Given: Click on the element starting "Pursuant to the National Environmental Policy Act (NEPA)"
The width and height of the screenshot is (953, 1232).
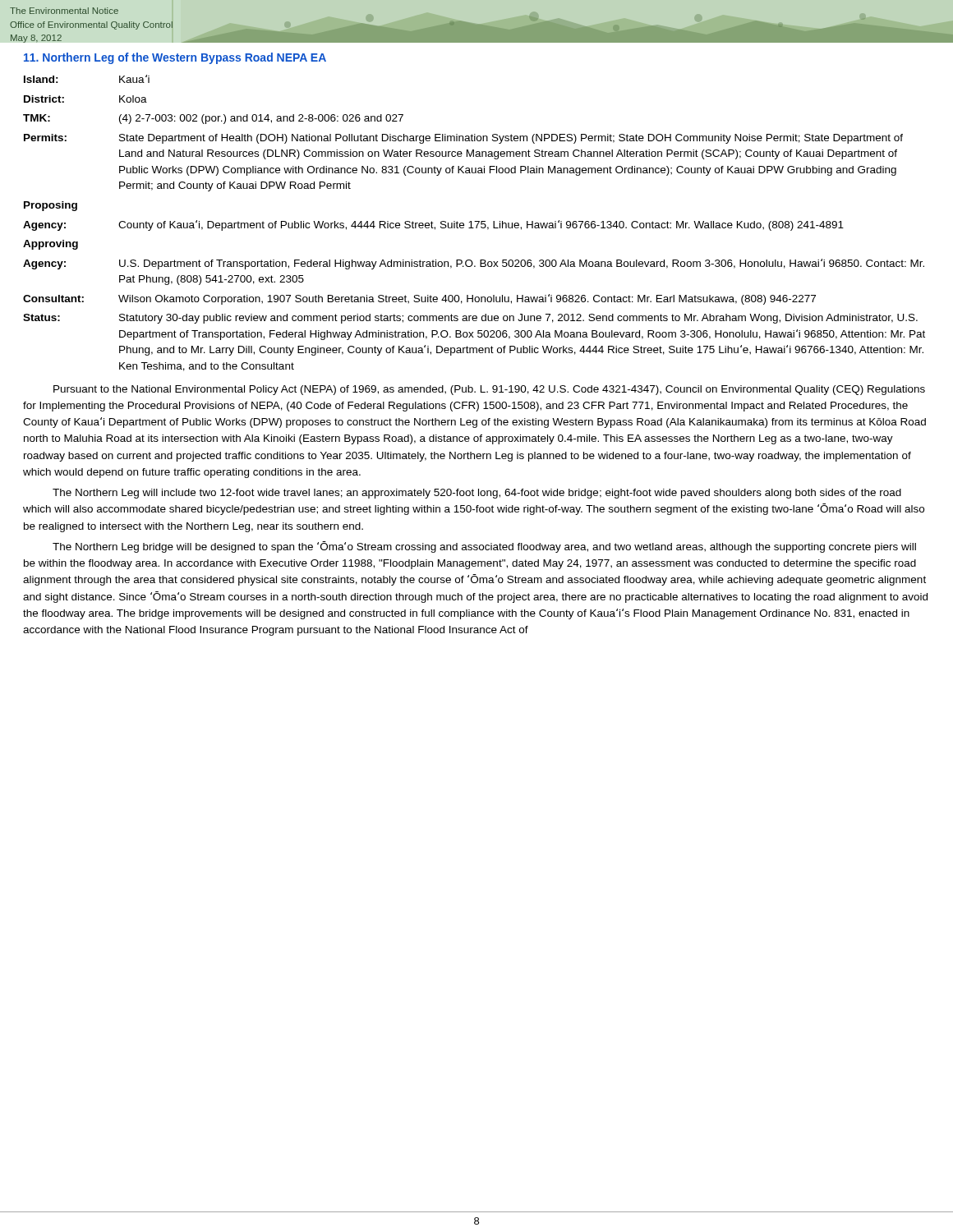Looking at the screenshot, I should click(x=475, y=430).
